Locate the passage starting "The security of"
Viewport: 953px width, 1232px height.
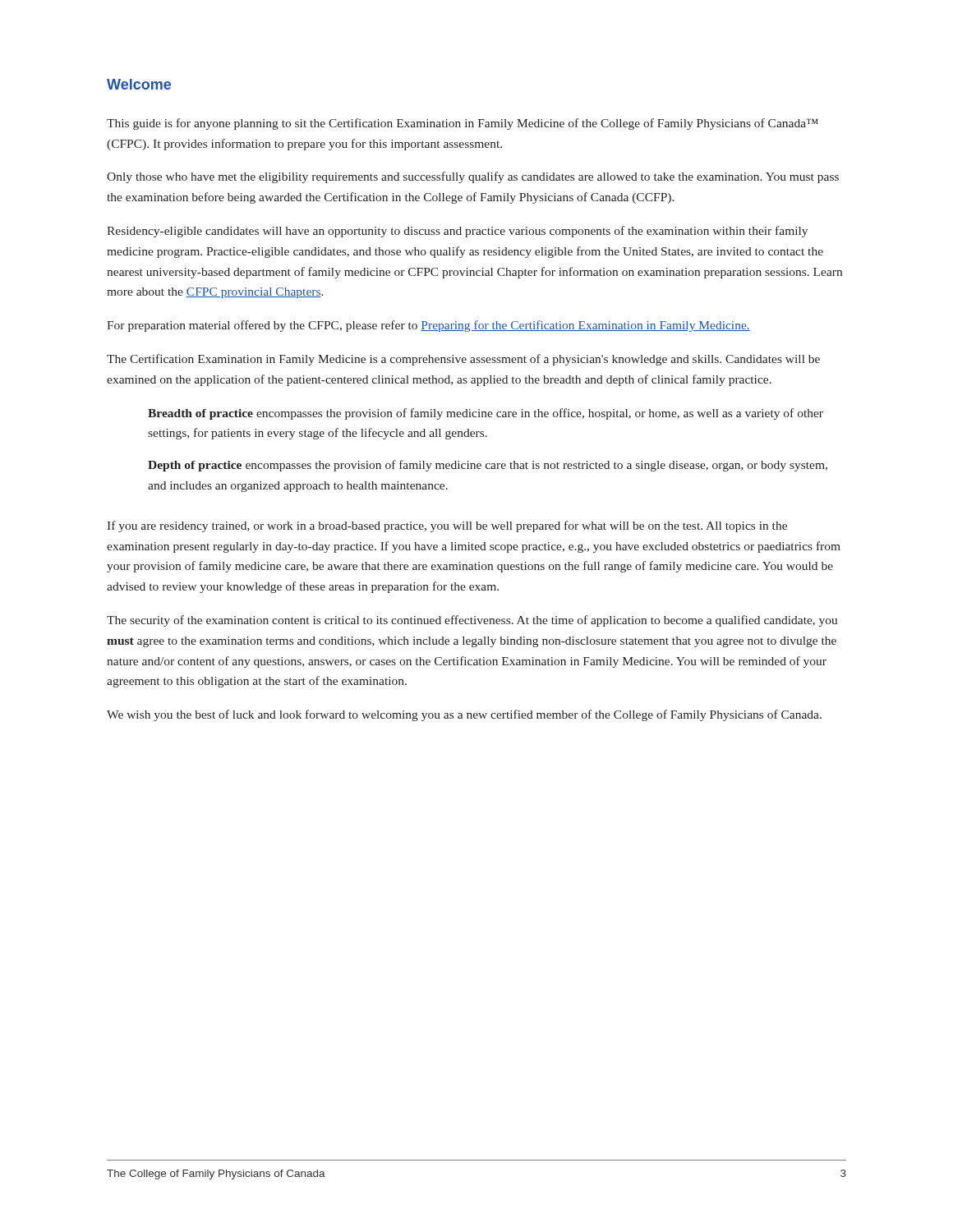pyautogui.click(x=472, y=650)
